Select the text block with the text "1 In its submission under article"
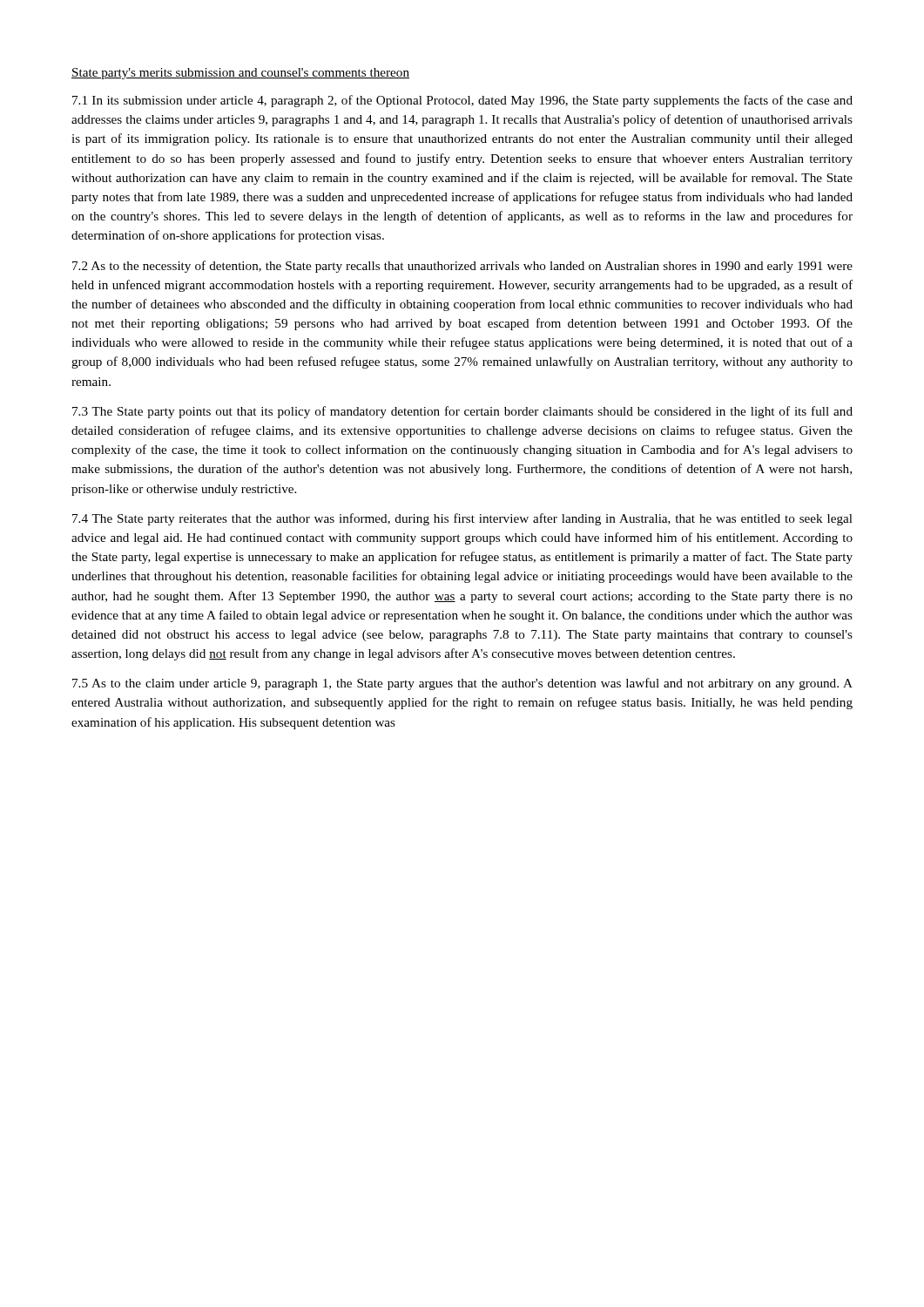 pyautogui.click(x=462, y=167)
